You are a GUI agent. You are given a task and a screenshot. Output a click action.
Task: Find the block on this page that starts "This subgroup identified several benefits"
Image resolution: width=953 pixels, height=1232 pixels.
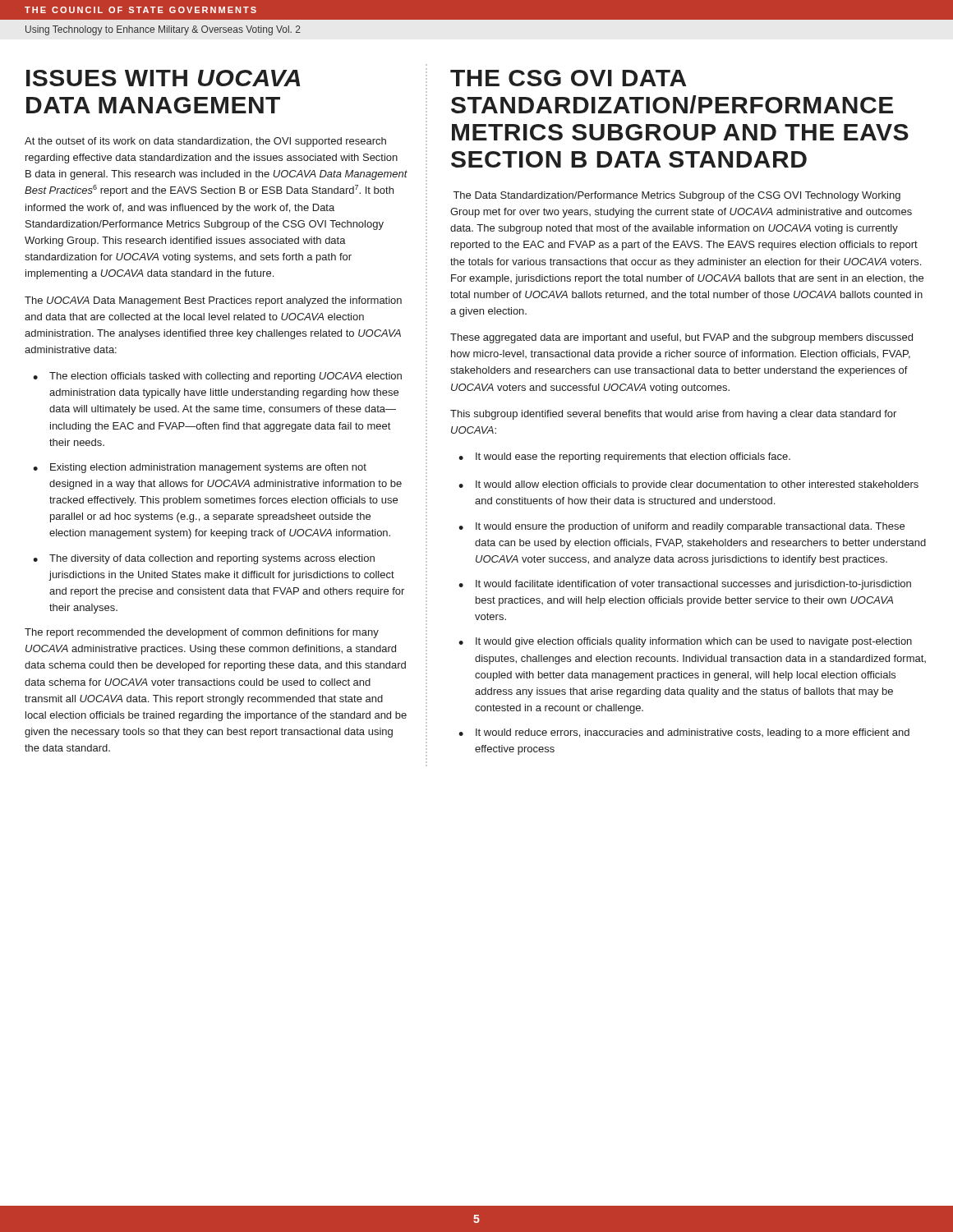[673, 422]
